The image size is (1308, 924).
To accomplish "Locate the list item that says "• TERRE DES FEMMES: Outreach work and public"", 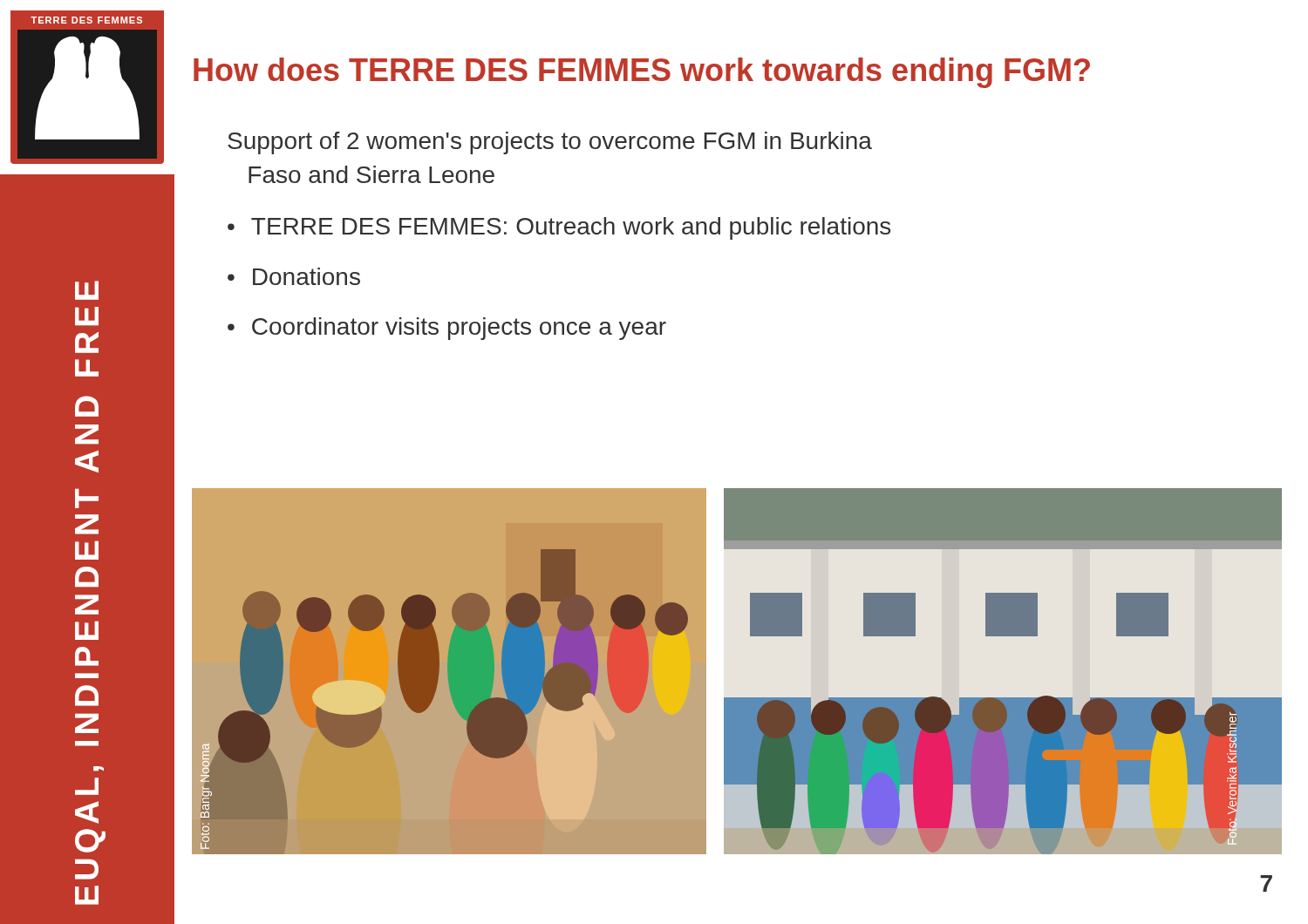I will pyautogui.click(x=559, y=227).
